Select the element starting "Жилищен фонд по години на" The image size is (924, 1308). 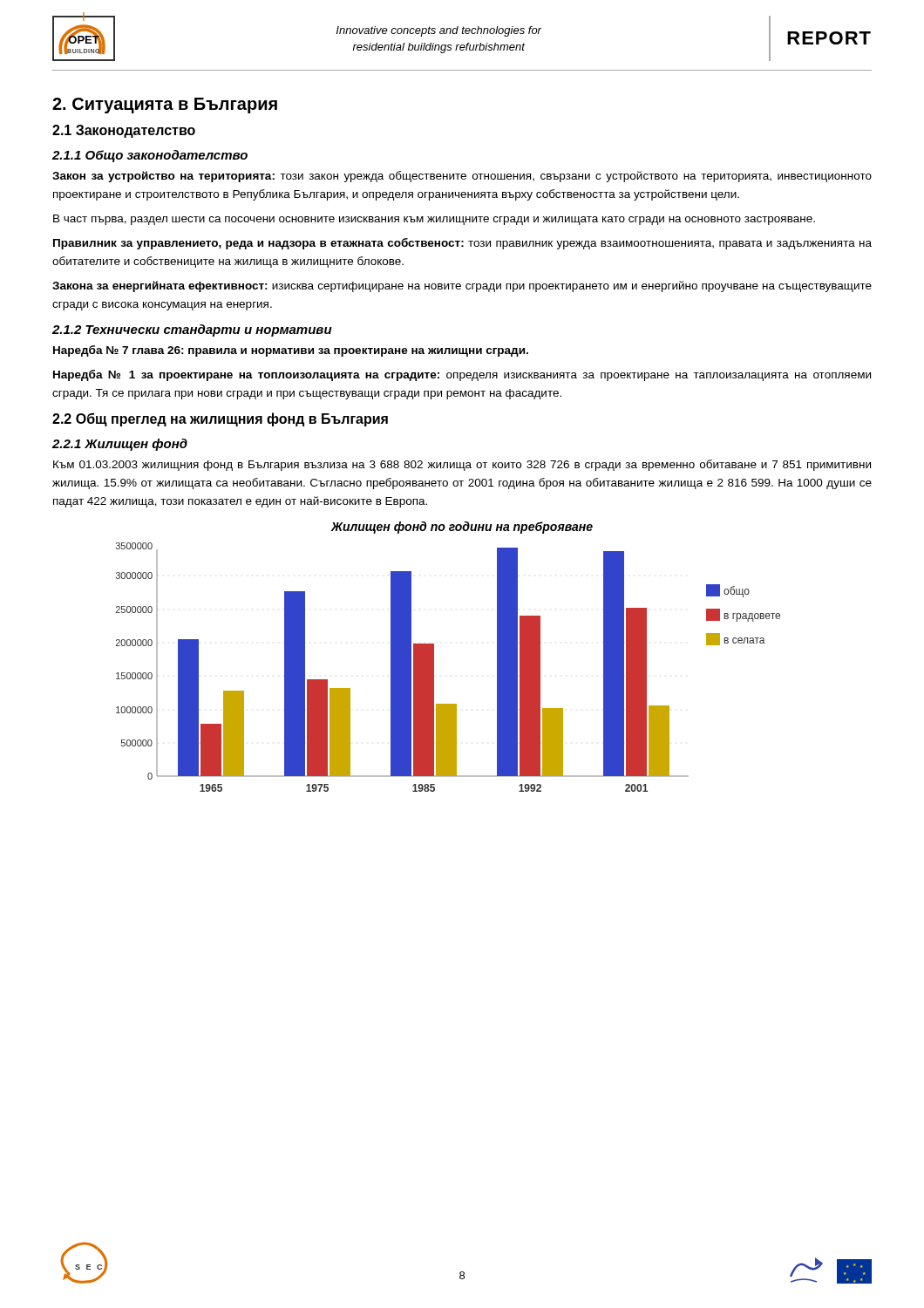pyautogui.click(x=462, y=527)
